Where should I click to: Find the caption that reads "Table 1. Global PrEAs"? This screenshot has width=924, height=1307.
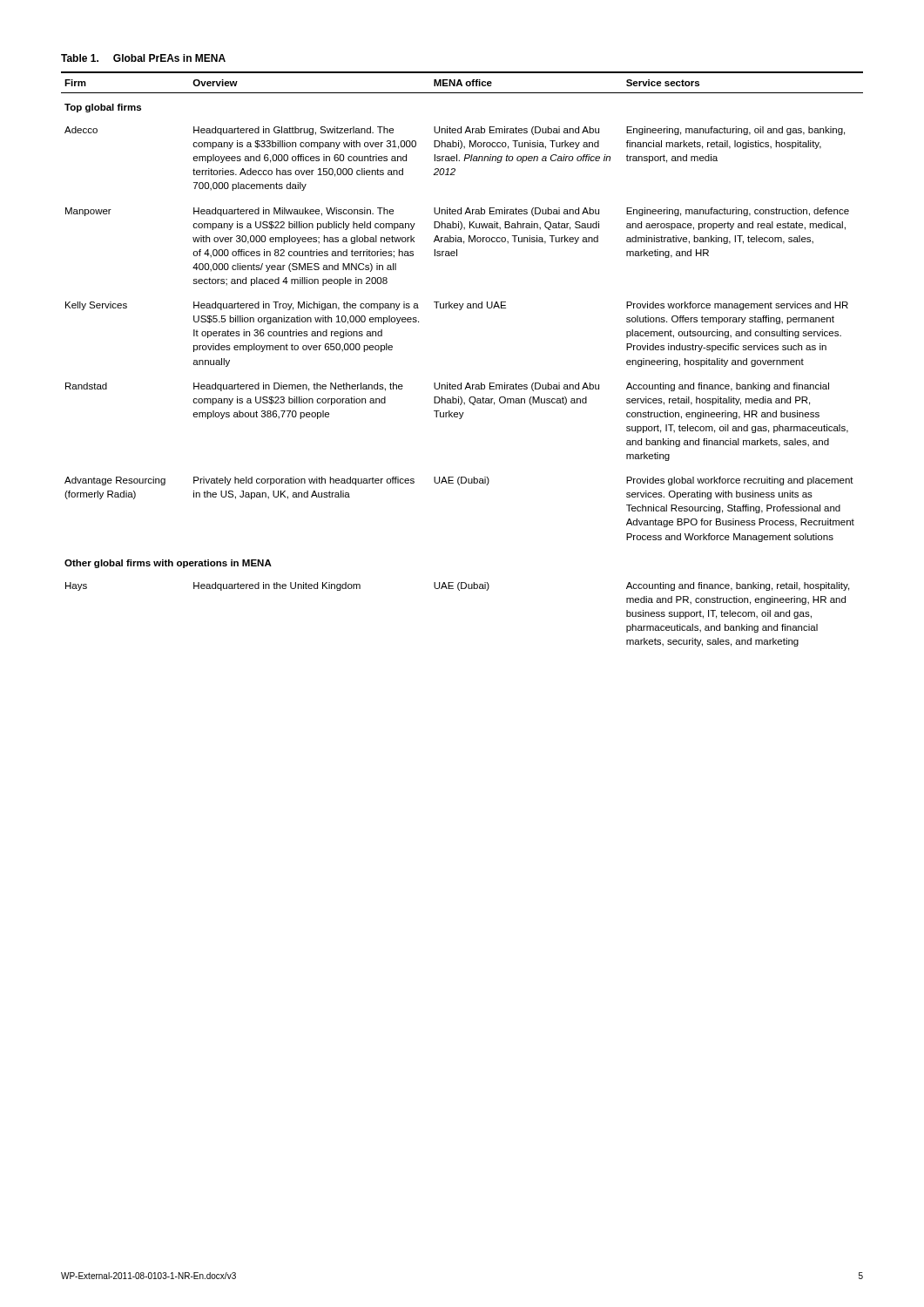[143, 58]
